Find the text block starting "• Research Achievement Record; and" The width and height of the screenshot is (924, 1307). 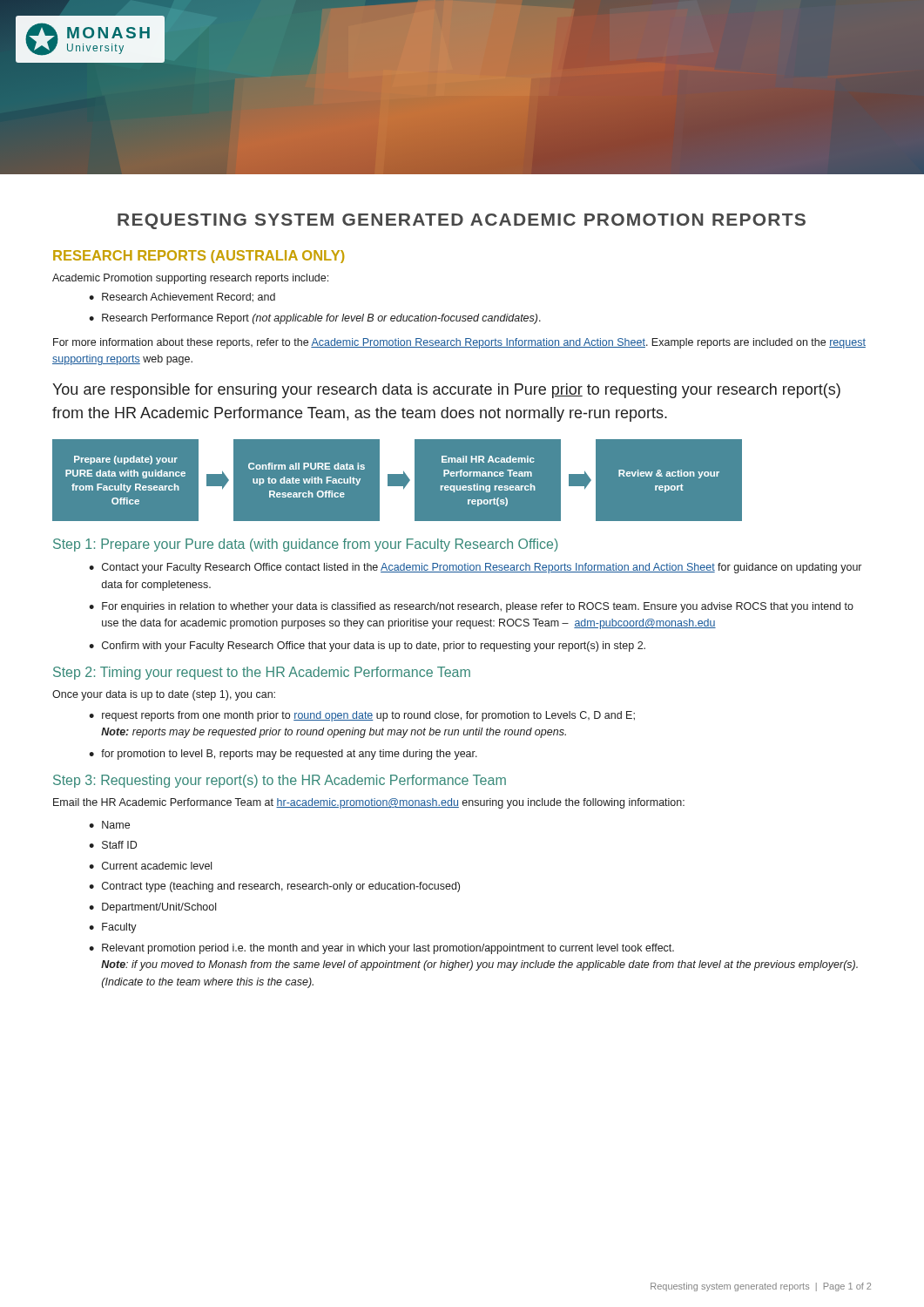click(x=182, y=299)
